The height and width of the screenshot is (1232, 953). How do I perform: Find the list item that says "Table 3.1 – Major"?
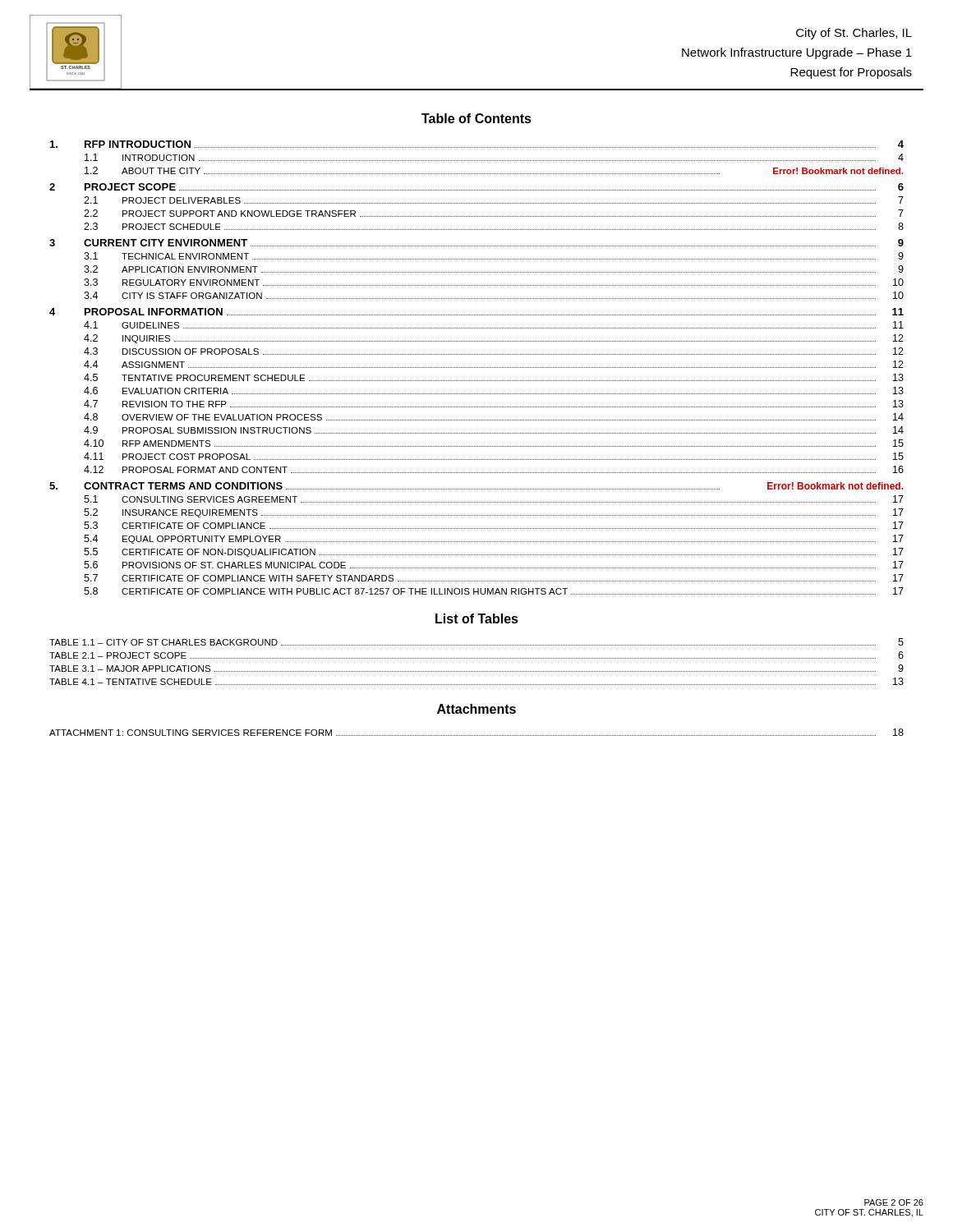coord(476,669)
